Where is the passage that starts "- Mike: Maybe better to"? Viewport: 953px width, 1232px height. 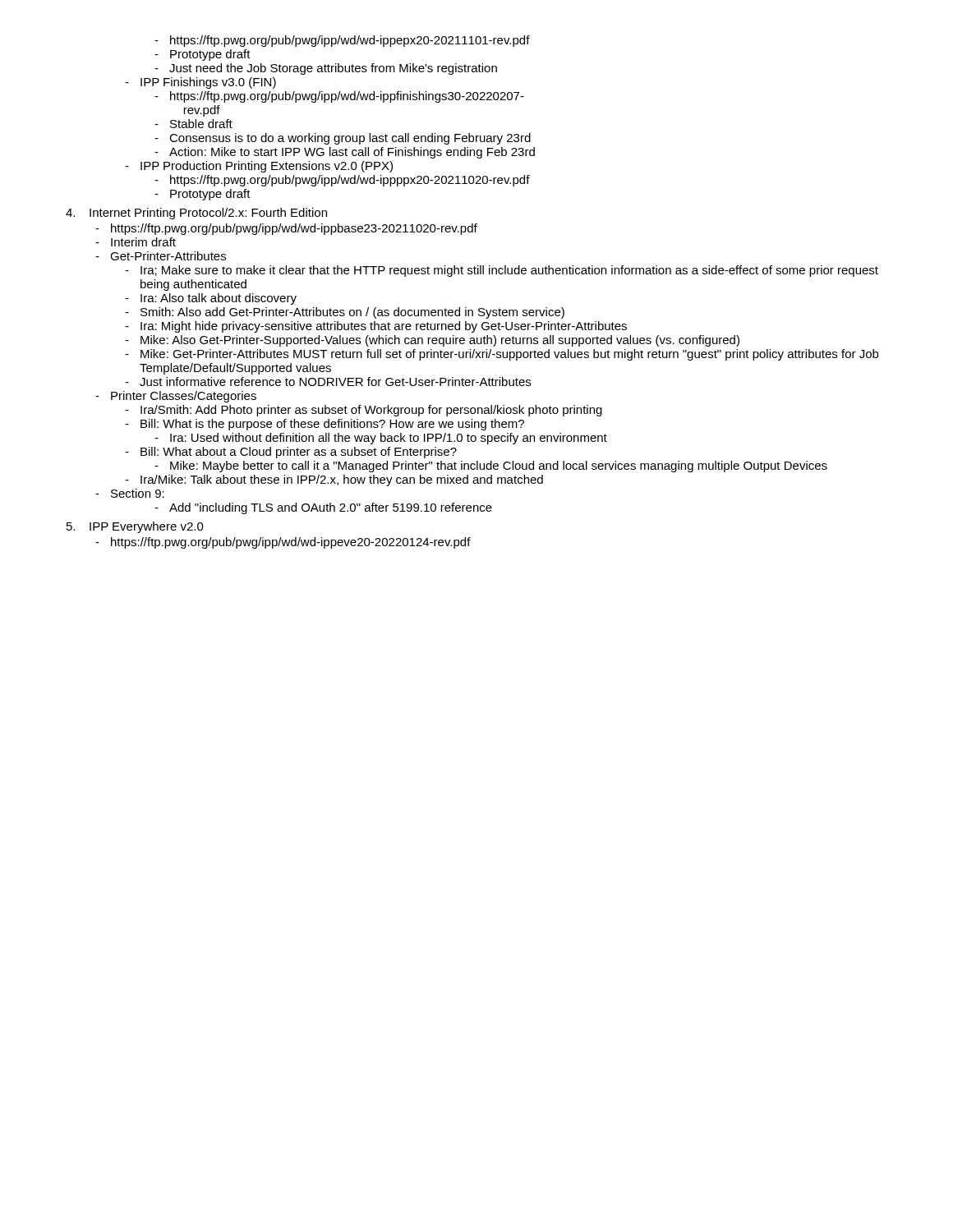pyautogui.click(x=521, y=465)
